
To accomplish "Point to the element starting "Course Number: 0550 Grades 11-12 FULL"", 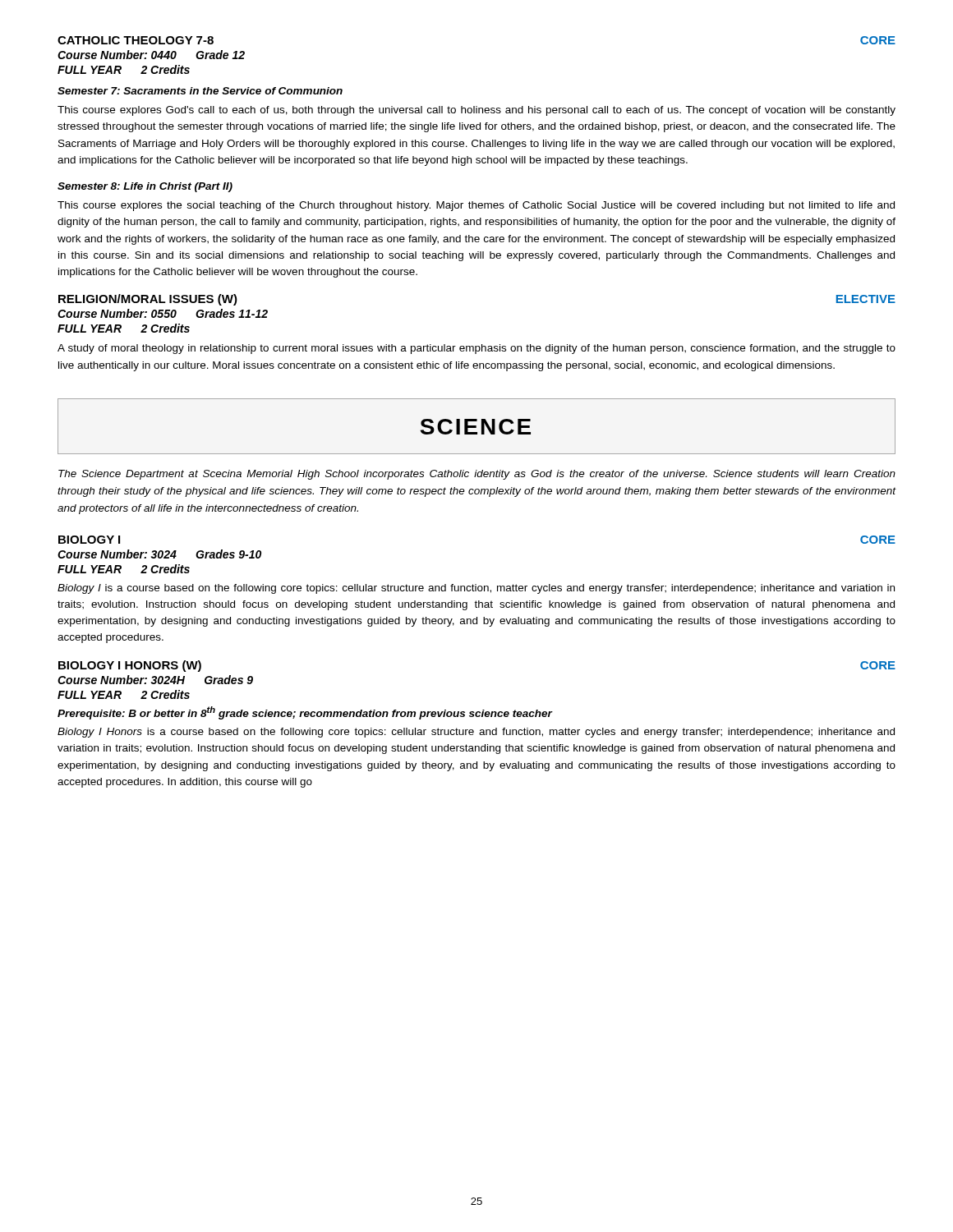I will pyautogui.click(x=163, y=313).
